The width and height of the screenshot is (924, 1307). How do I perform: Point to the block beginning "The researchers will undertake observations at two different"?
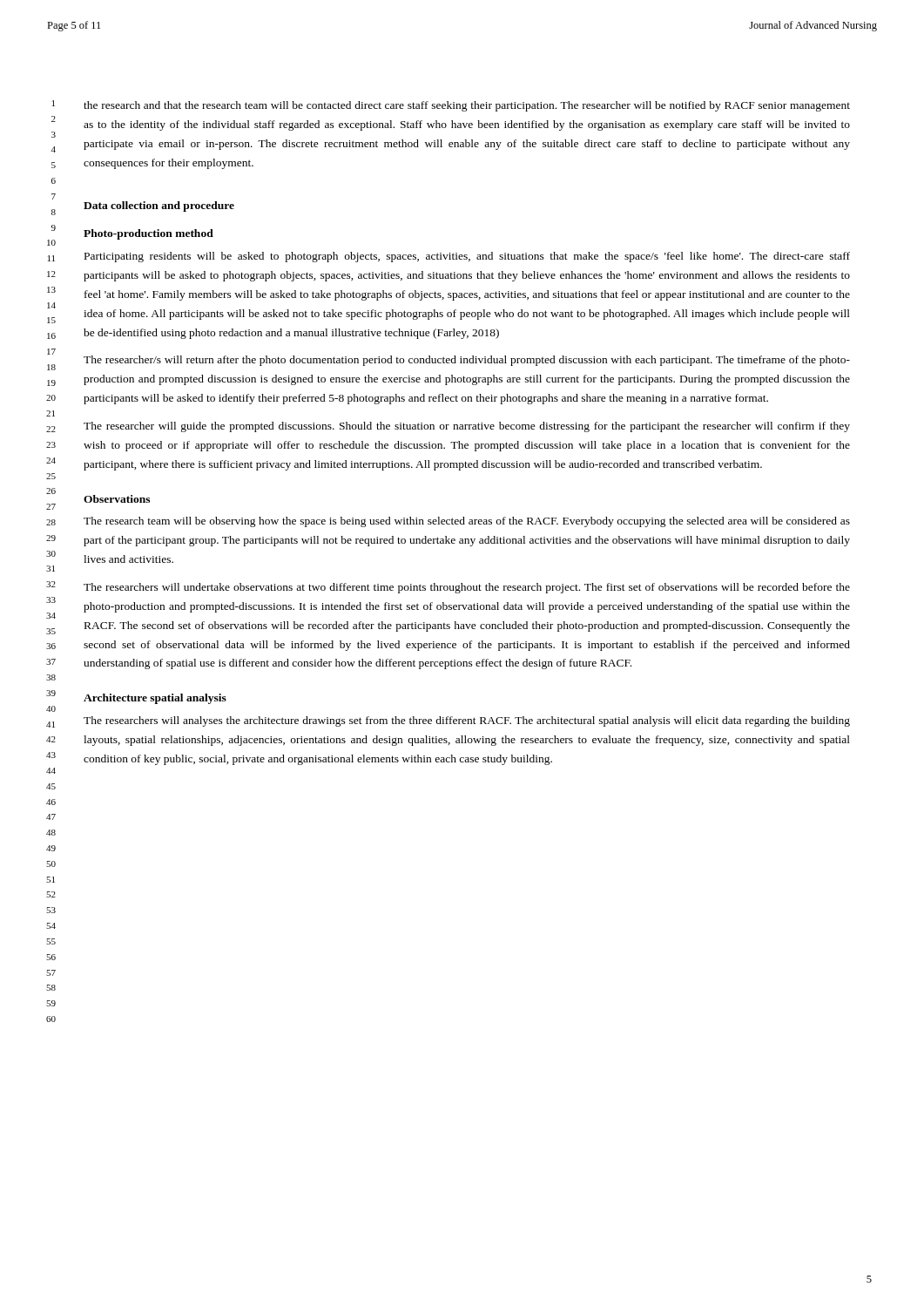click(467, 625)
